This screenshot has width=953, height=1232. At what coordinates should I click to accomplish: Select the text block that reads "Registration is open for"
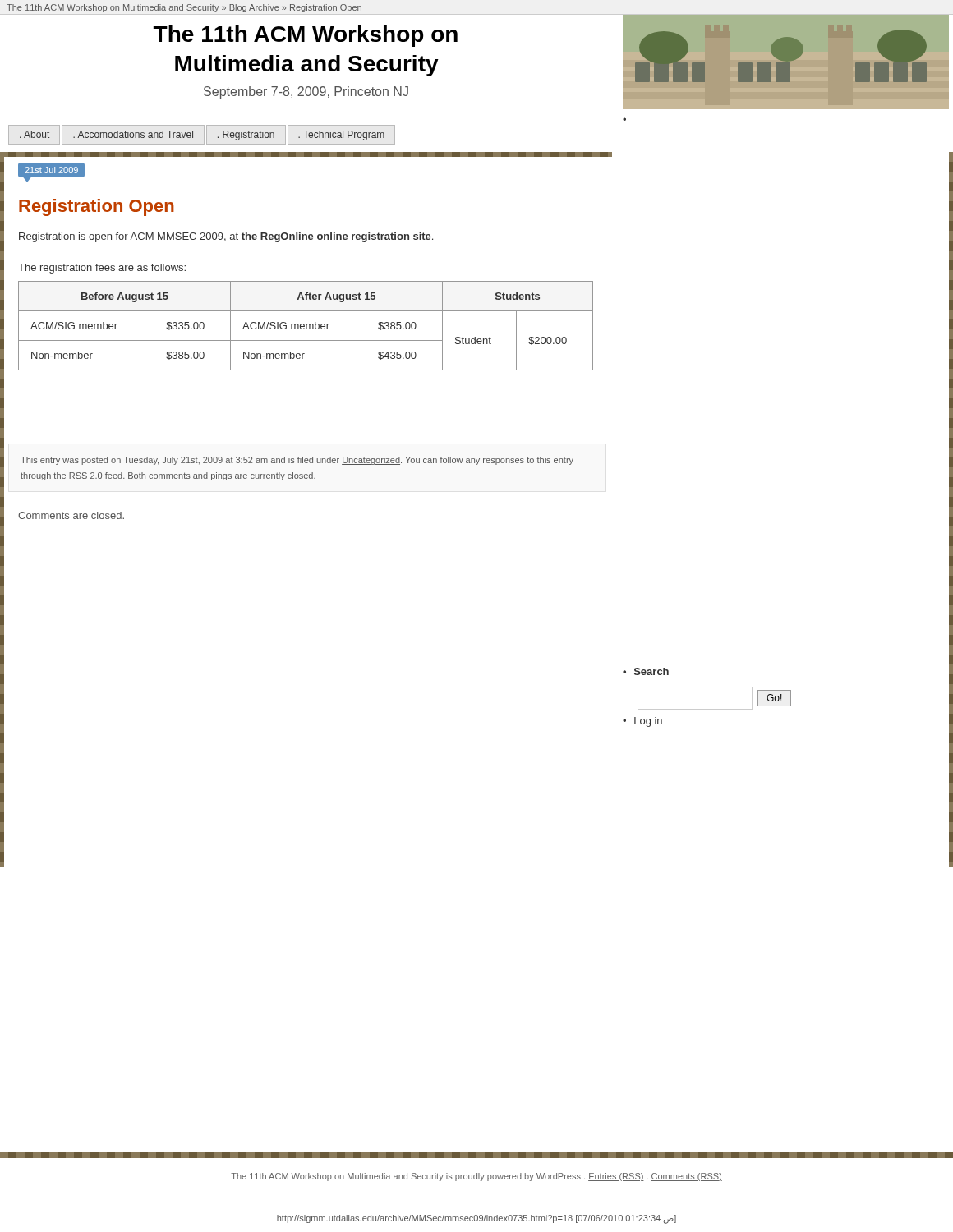click(226, 236)
